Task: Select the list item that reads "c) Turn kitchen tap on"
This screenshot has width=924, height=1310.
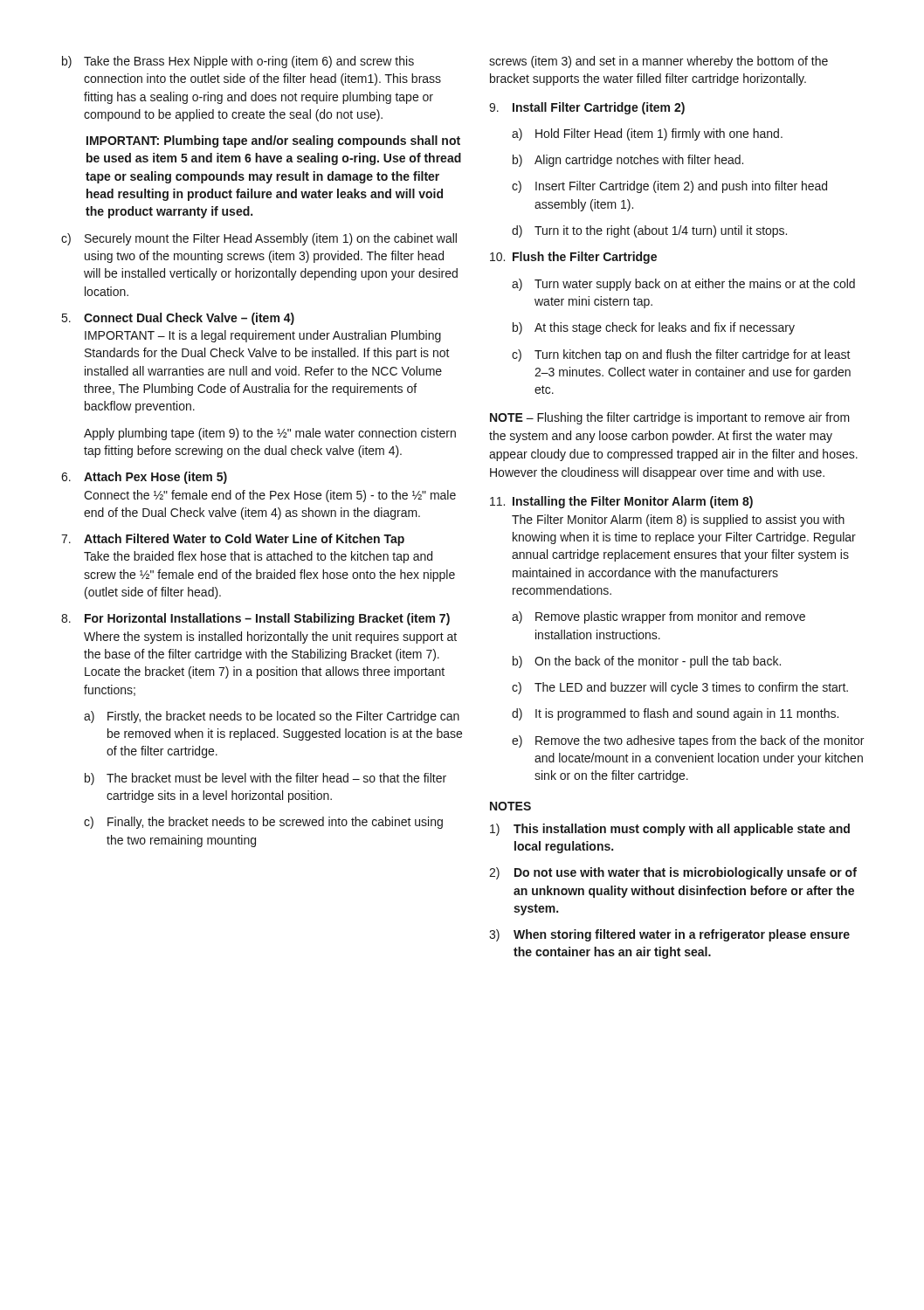Action: pos(688,372)
